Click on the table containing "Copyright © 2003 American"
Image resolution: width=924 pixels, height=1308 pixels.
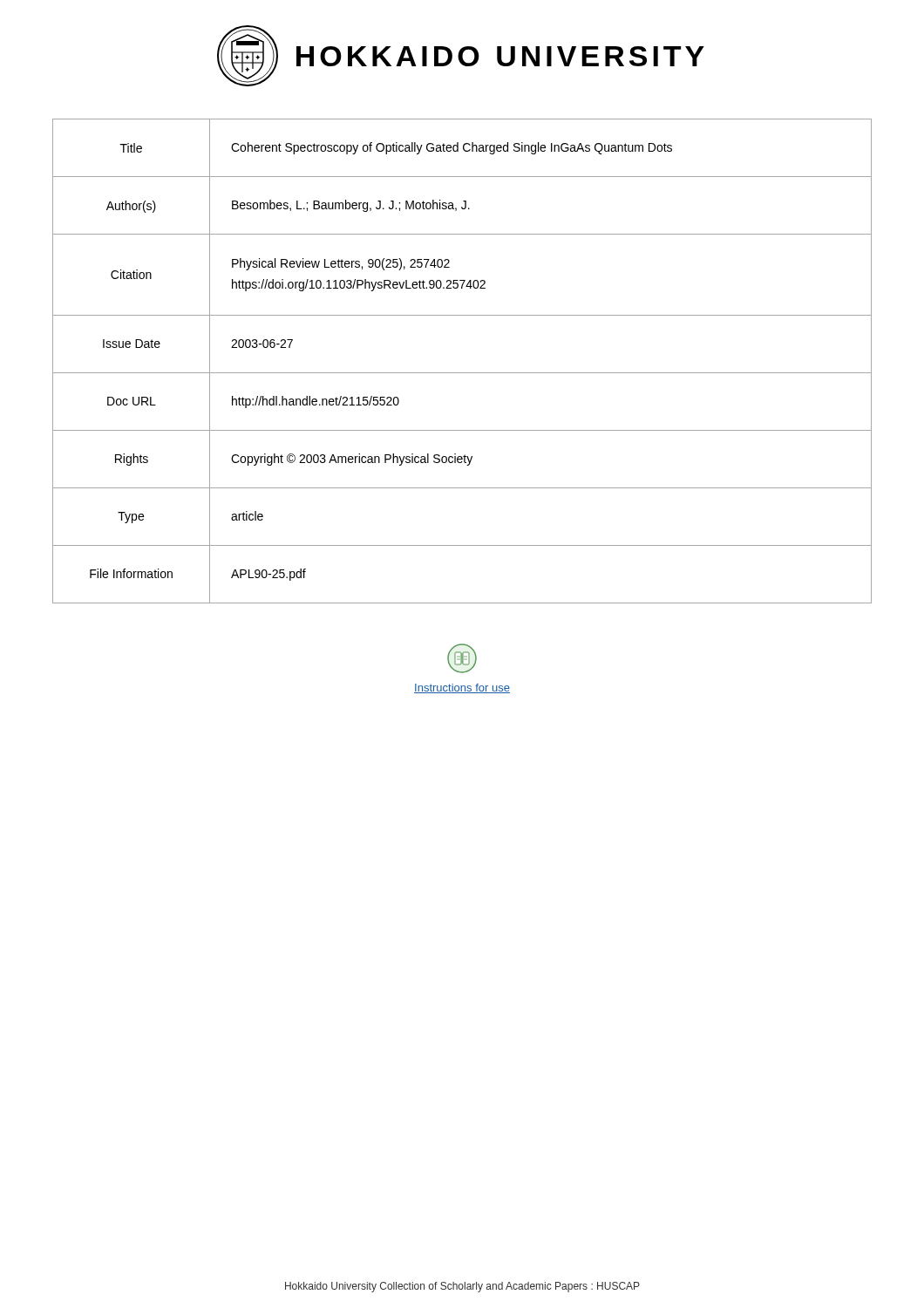click(462, 361)
